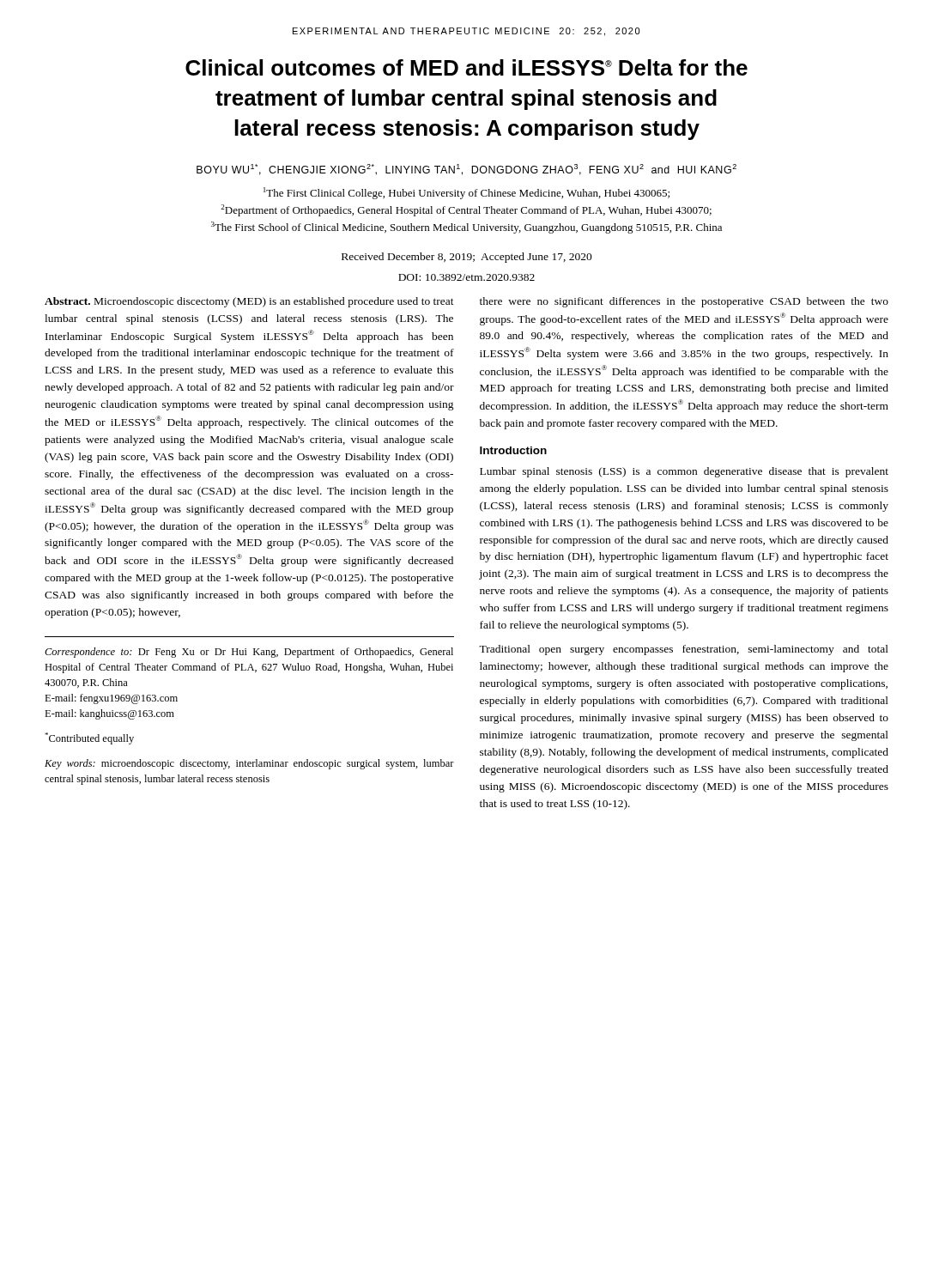Find the text block that says "Correspondence to: Dr Feng Xu or Dr"
This screenshot has height=1288, width=933.
(249, 653)
